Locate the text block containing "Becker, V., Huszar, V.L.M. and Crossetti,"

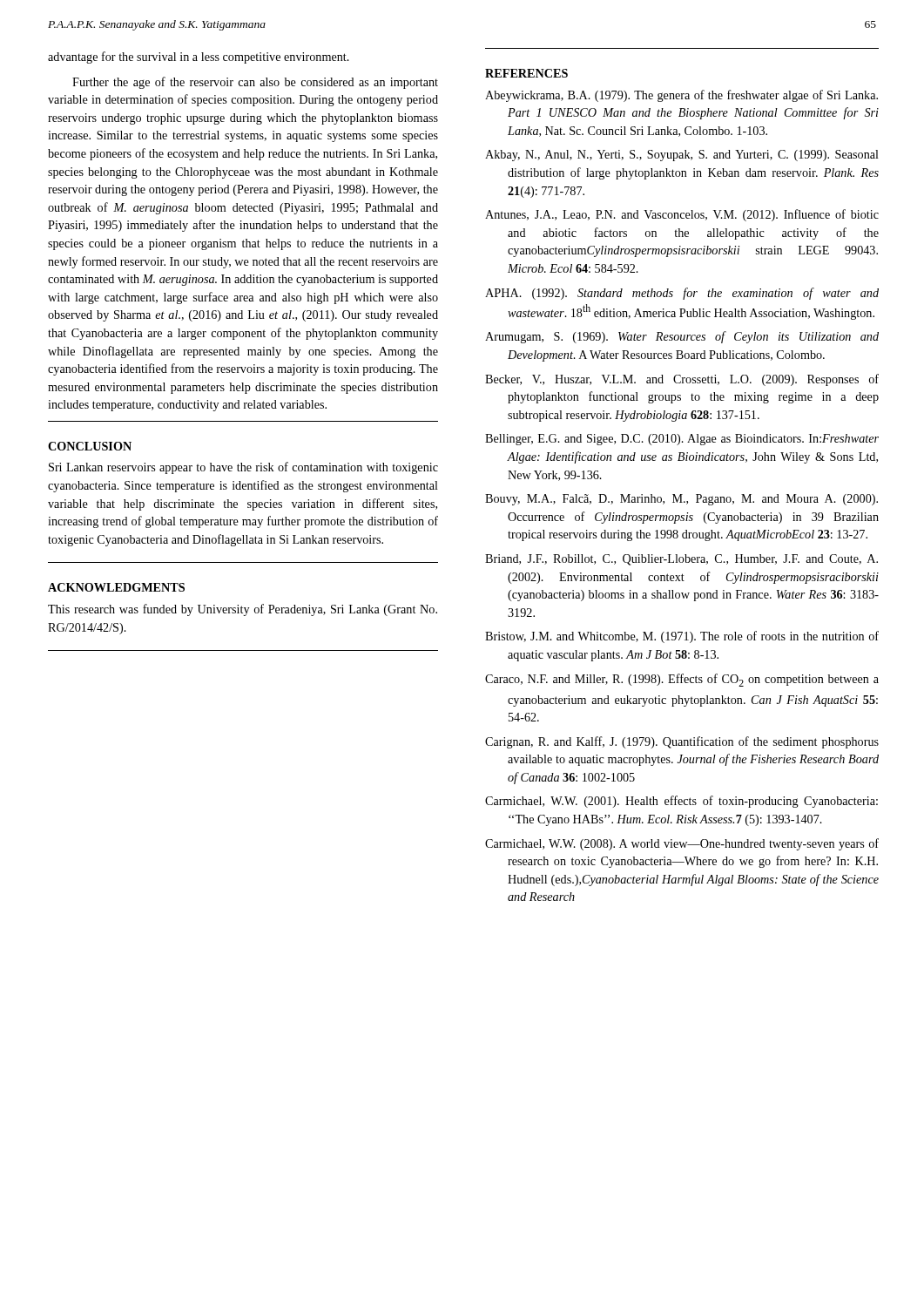(x=682, y=397)
